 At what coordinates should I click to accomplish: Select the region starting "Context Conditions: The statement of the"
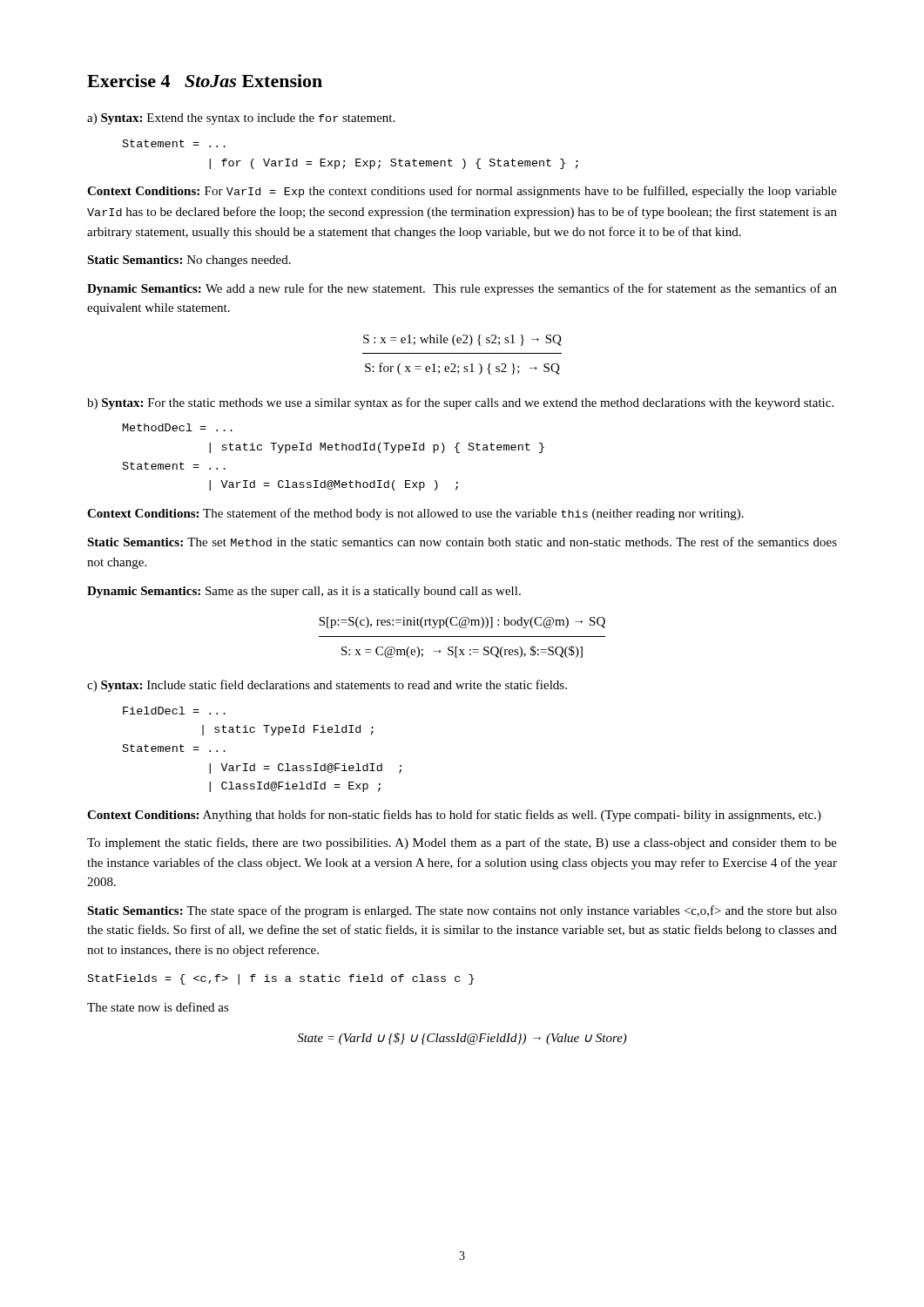pos(416,513)
